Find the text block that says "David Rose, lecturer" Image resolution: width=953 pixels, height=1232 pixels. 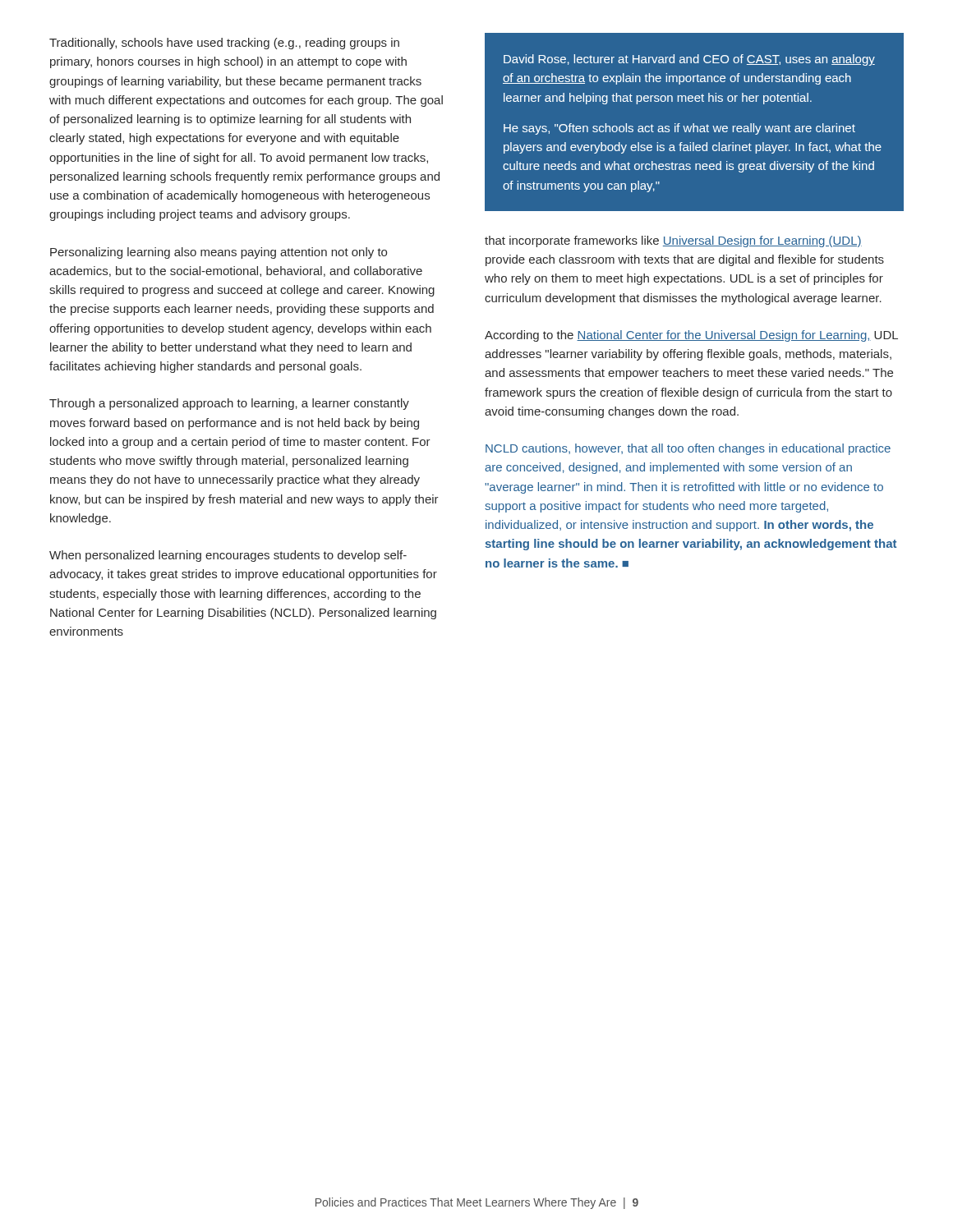tap(694, 122)
